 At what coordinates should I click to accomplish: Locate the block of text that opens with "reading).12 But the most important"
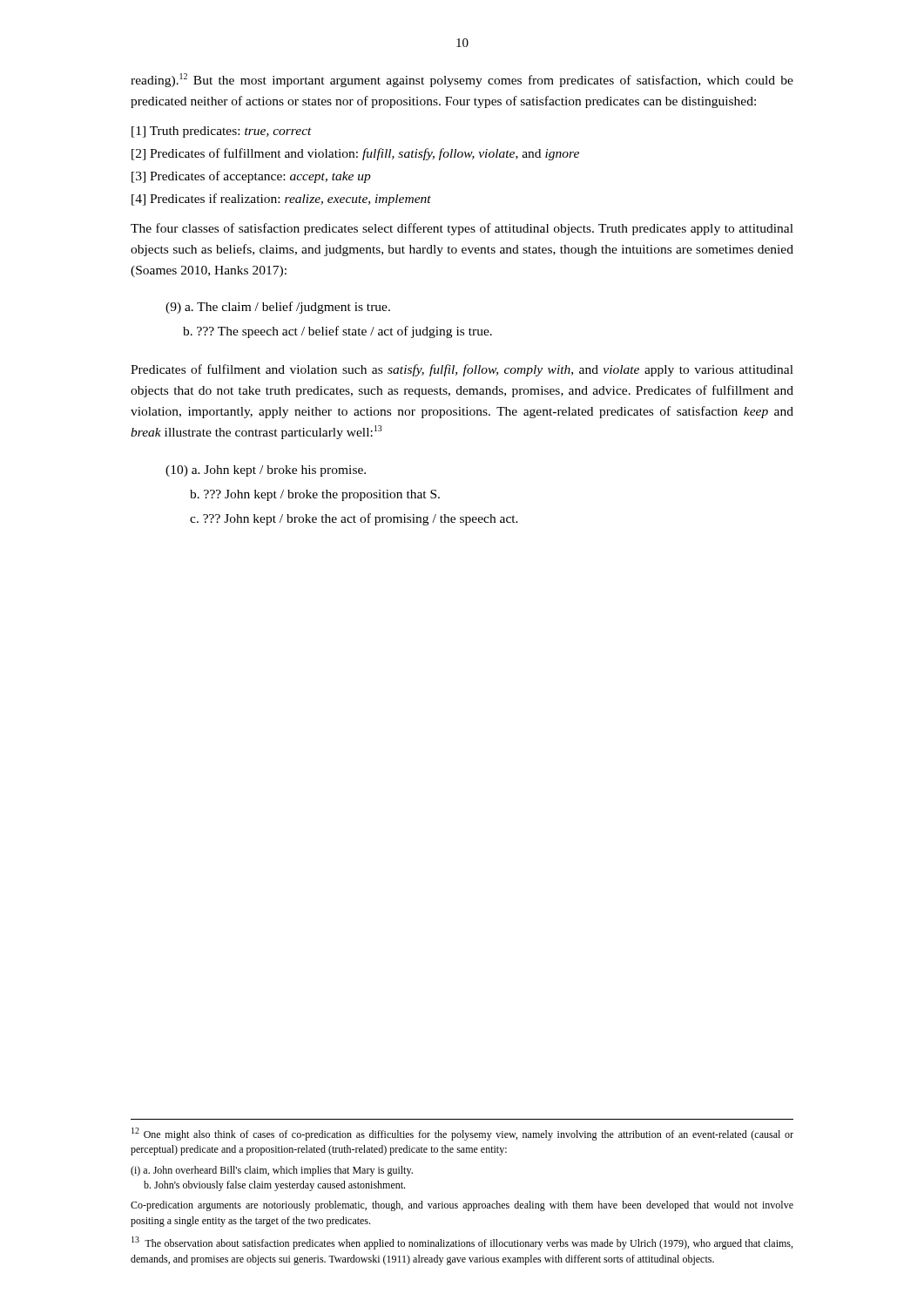(462, 90)
